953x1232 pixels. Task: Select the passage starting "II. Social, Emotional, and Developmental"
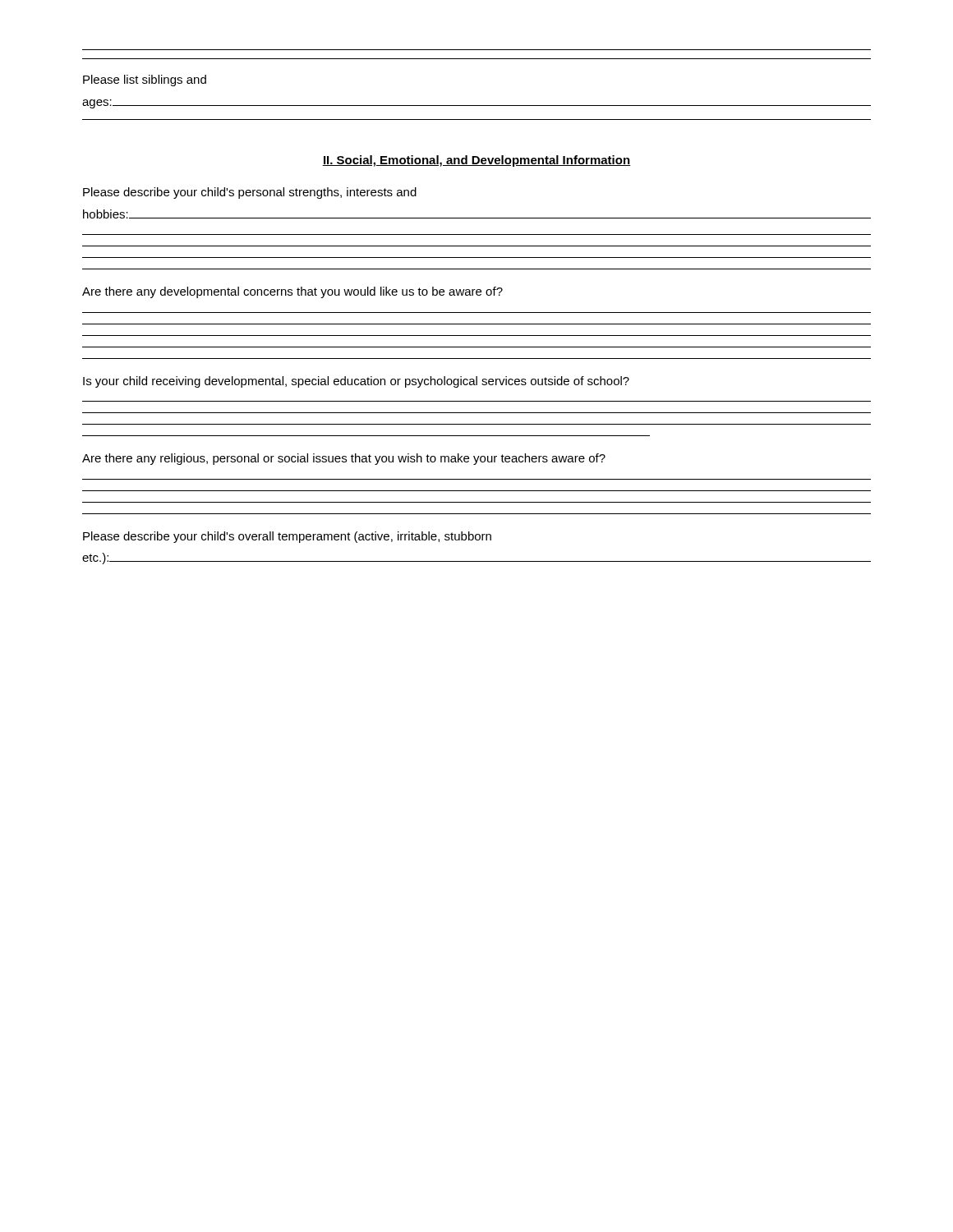pos(476,160)
